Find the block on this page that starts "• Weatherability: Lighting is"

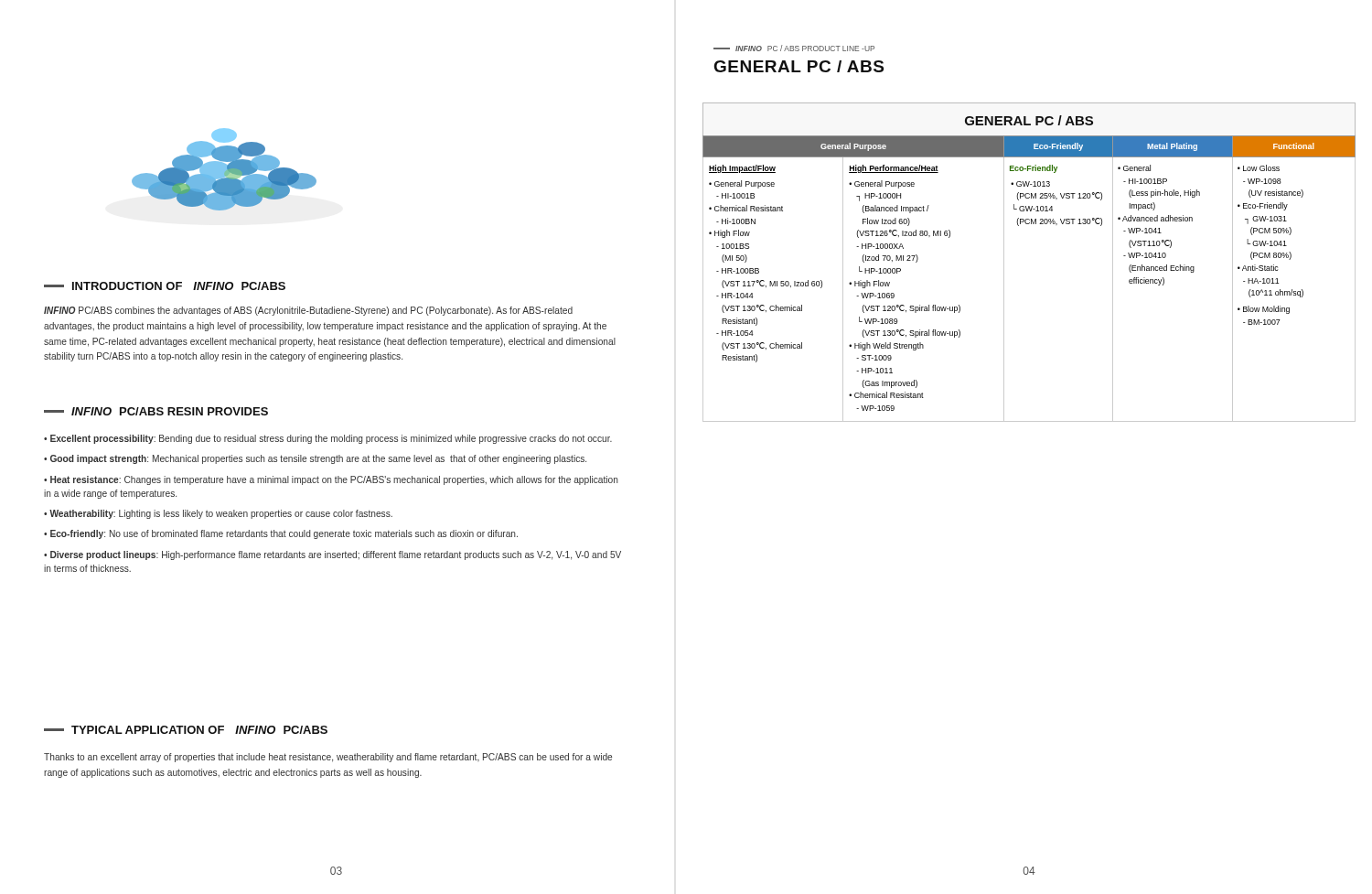coord(218,514)
